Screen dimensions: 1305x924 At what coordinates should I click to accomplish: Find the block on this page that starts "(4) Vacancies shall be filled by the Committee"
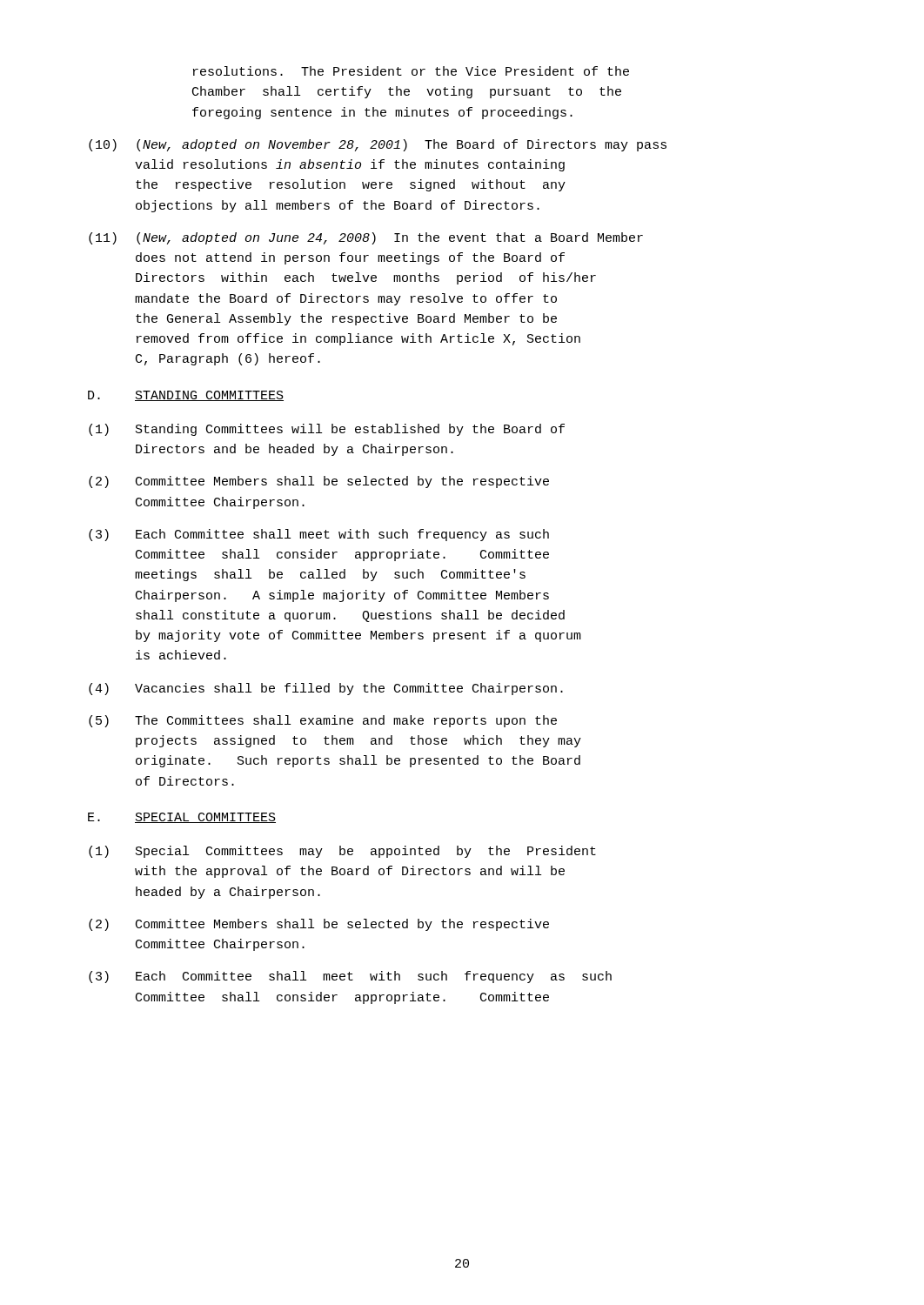coord(469,689)
